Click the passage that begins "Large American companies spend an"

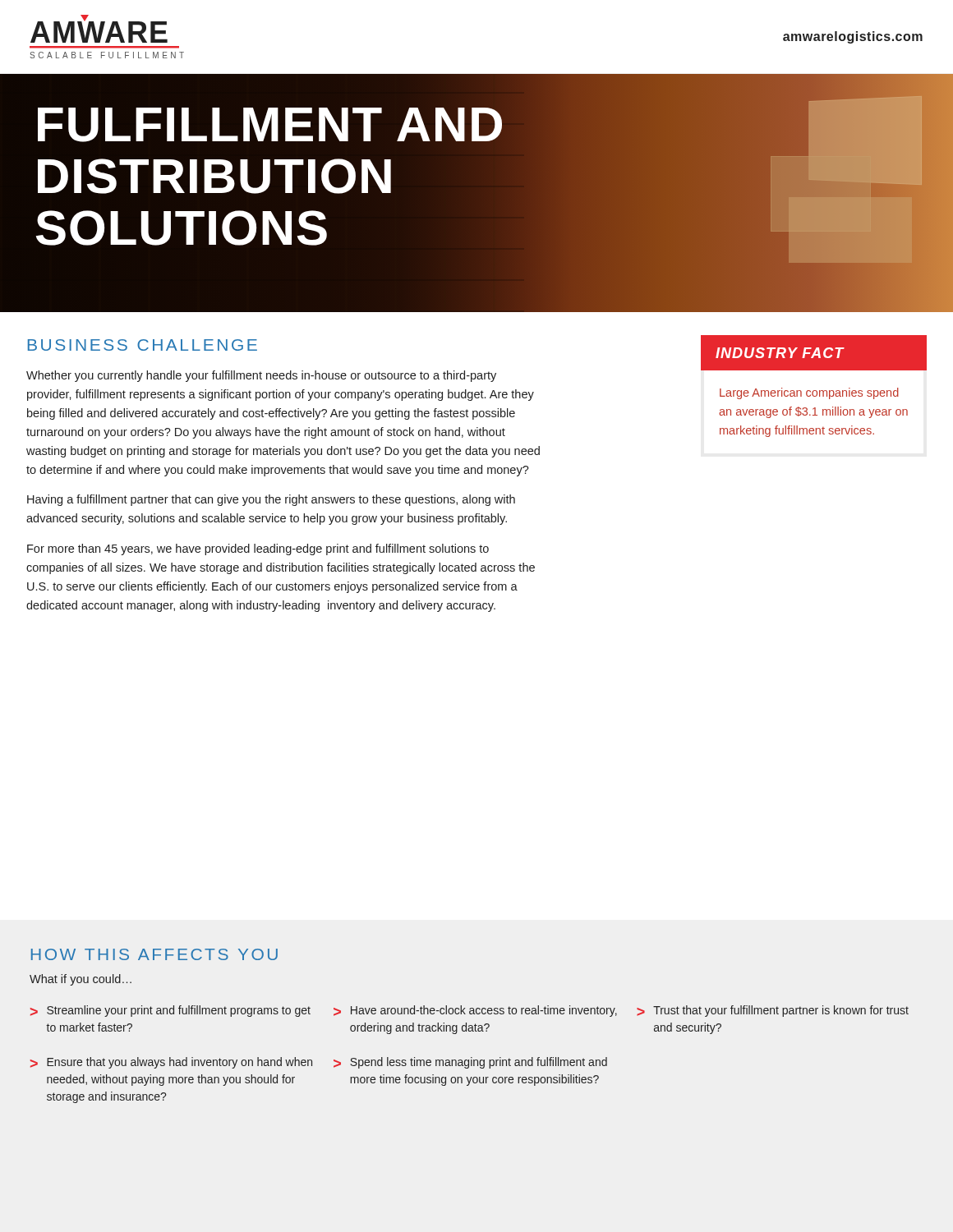[x=814, y=411]
